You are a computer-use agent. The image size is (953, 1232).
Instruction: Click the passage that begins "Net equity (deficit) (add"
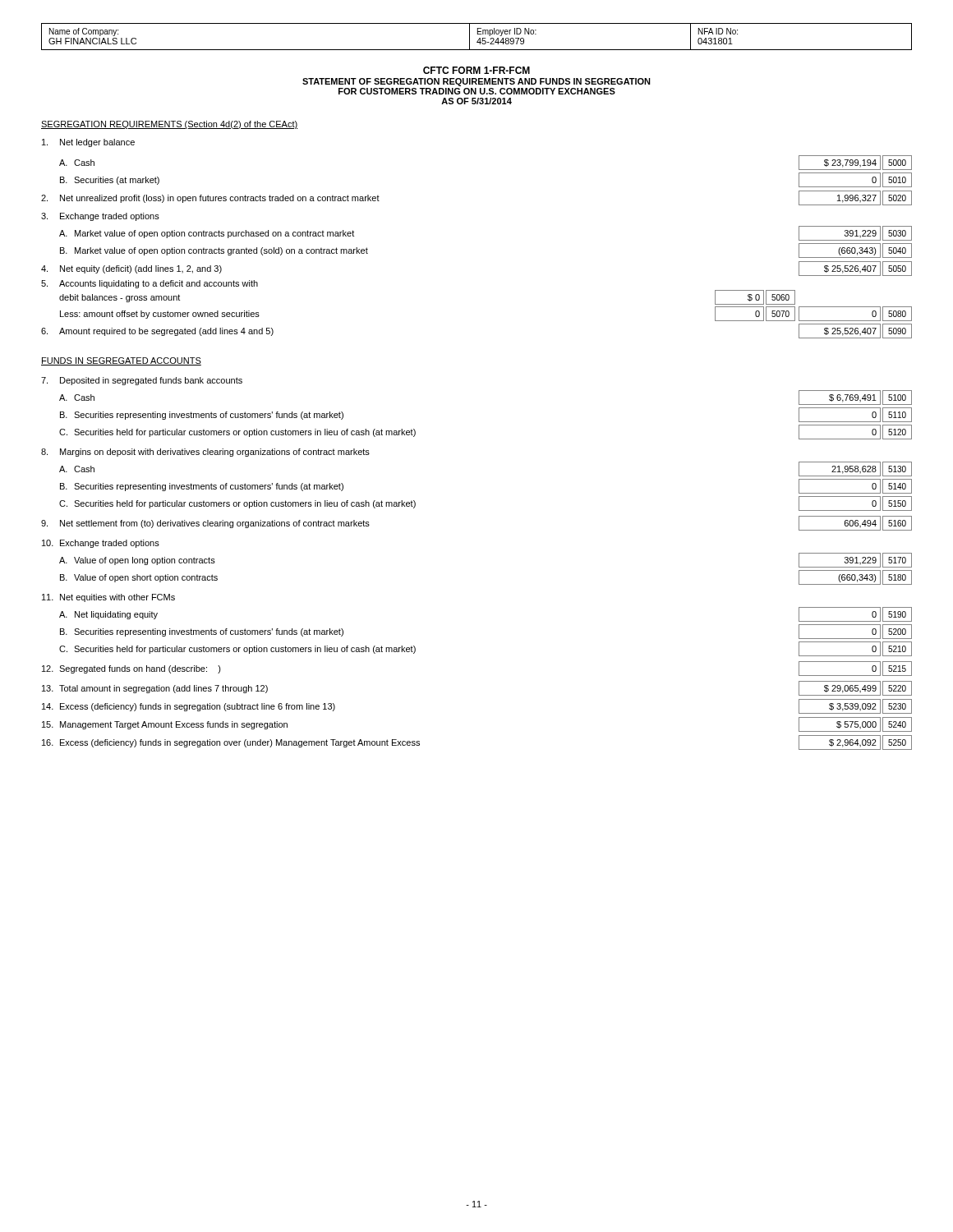click(128, 268)
